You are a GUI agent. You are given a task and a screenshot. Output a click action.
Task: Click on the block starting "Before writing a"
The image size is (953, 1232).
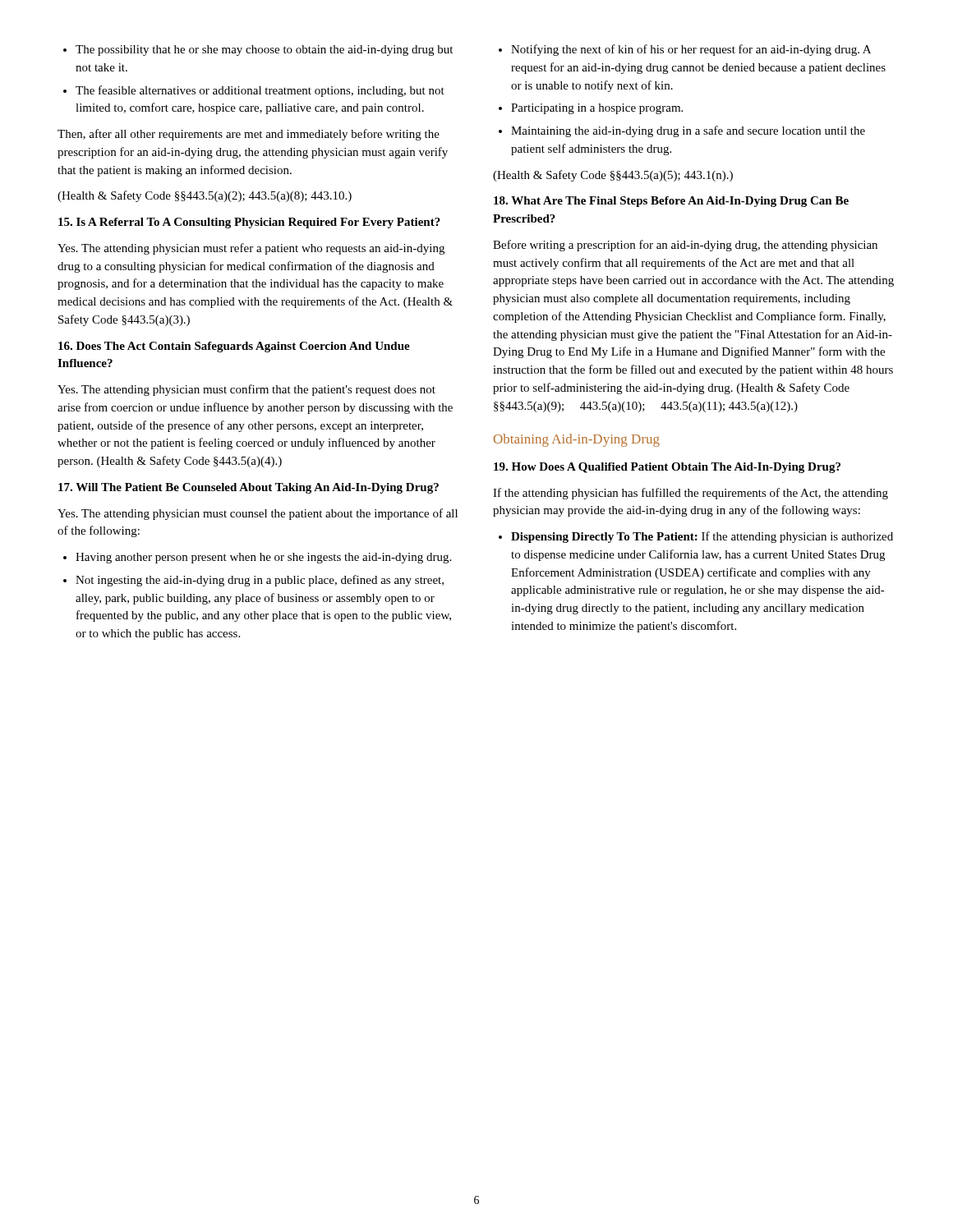(694, 326)
